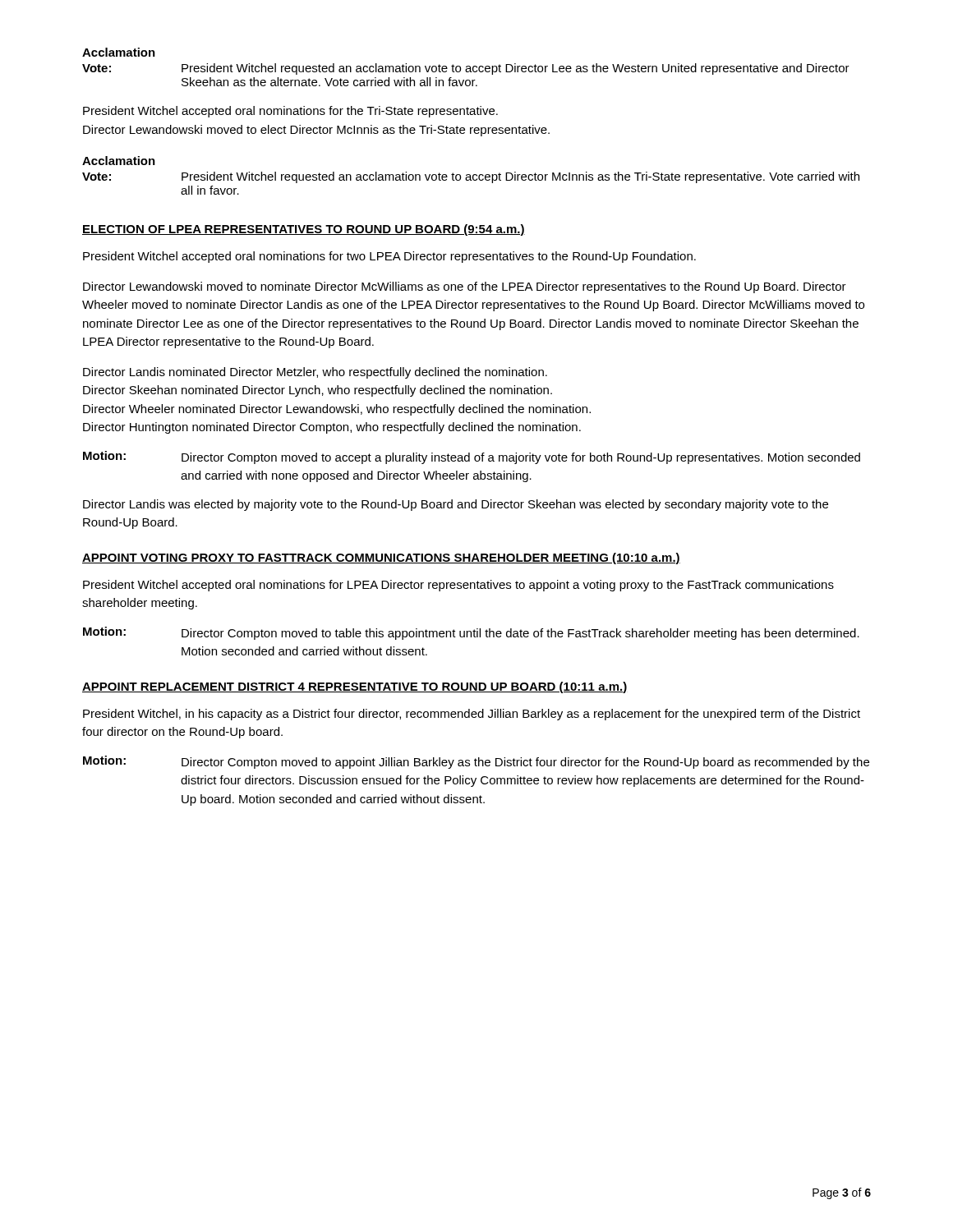Click the passage that begins "Director Landis nominated Director Metzler, who"
953x1232 pixels.
(337, 399)
